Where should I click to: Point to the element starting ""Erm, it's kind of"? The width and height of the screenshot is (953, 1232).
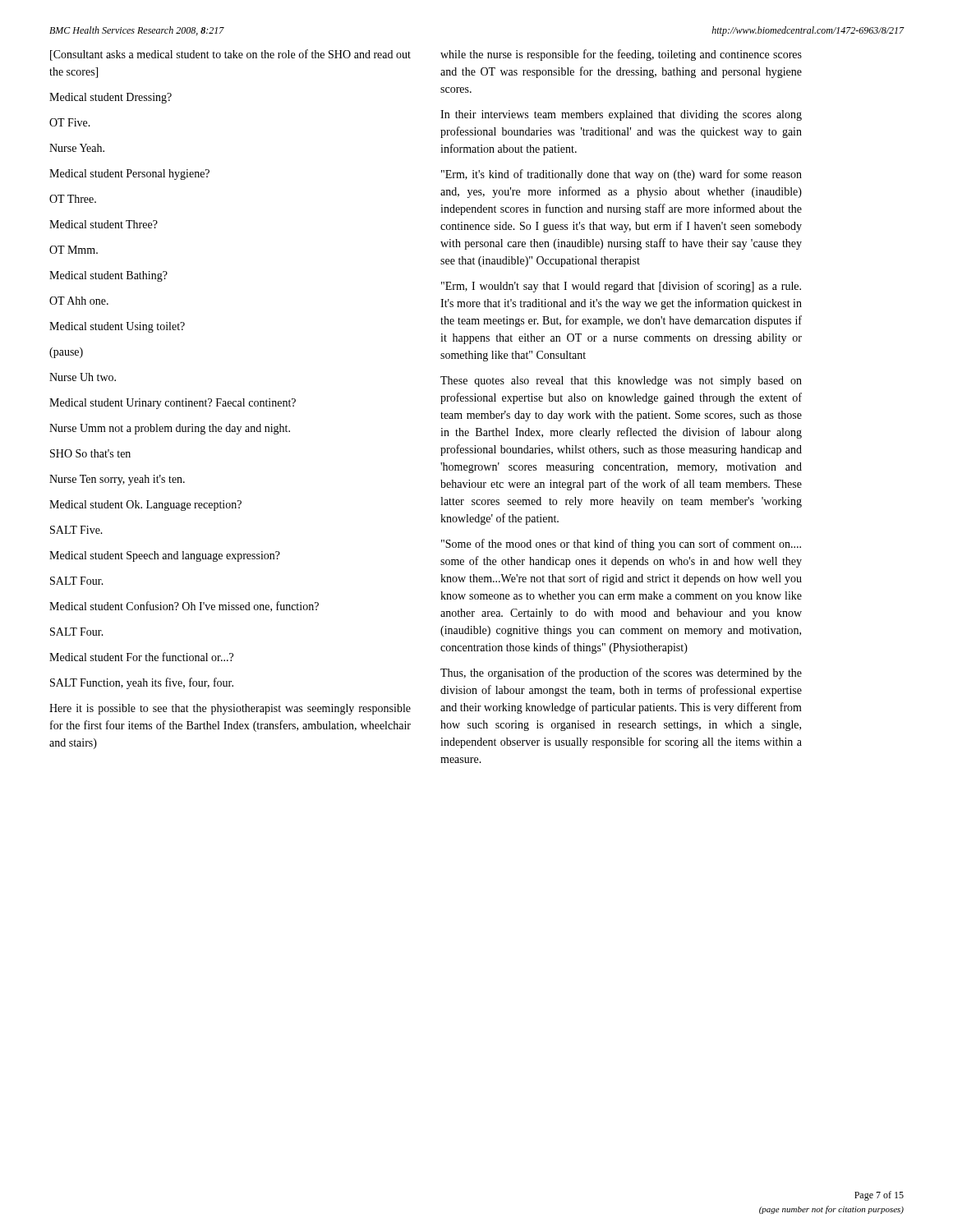pos(621,218)
